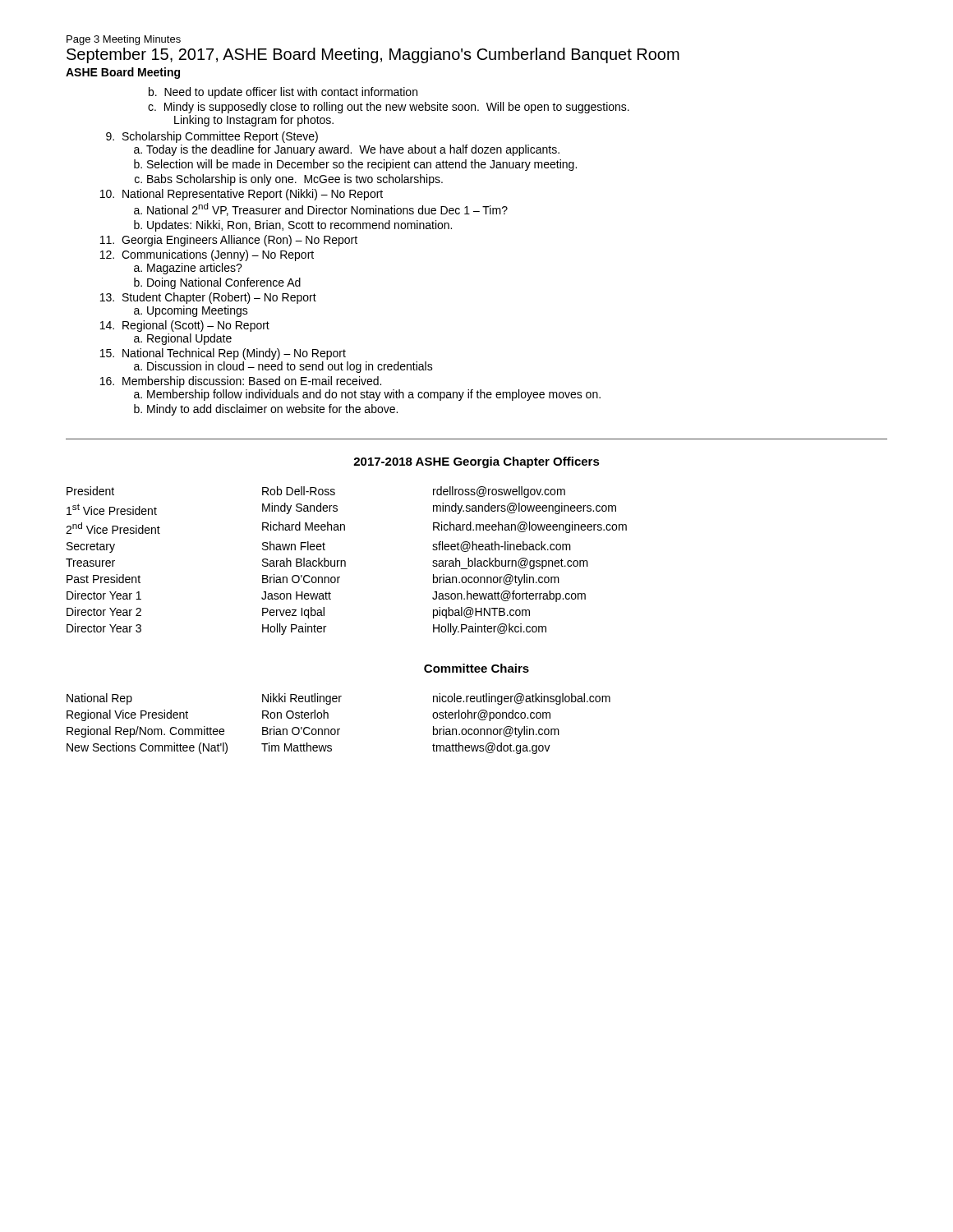Click the passage that begins "Membership follow individuals and do not stay"
953x1232 pixels.
pyautogui.click(x=374, y=394)
